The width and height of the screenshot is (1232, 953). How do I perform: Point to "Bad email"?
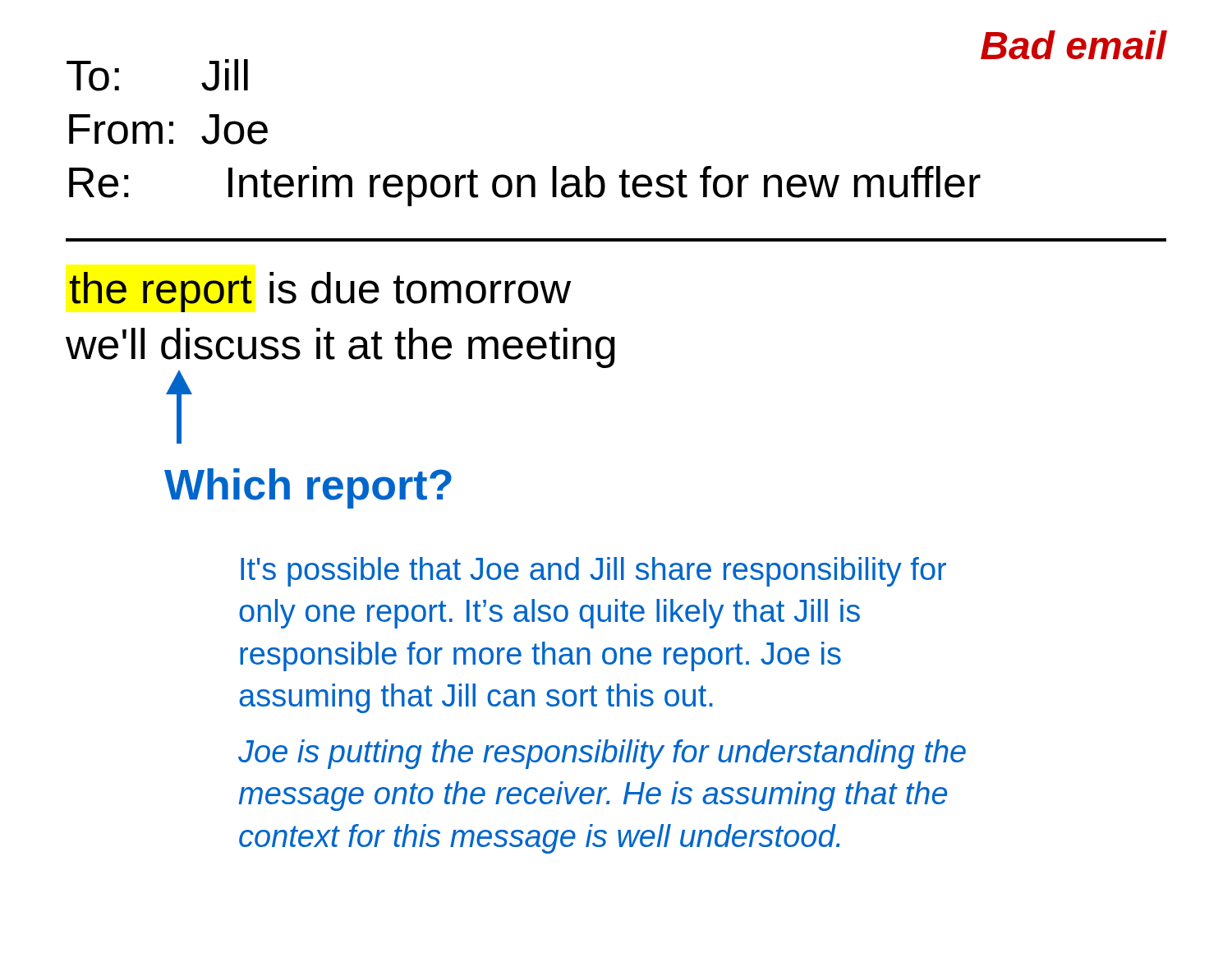[x=1073, y=46]
